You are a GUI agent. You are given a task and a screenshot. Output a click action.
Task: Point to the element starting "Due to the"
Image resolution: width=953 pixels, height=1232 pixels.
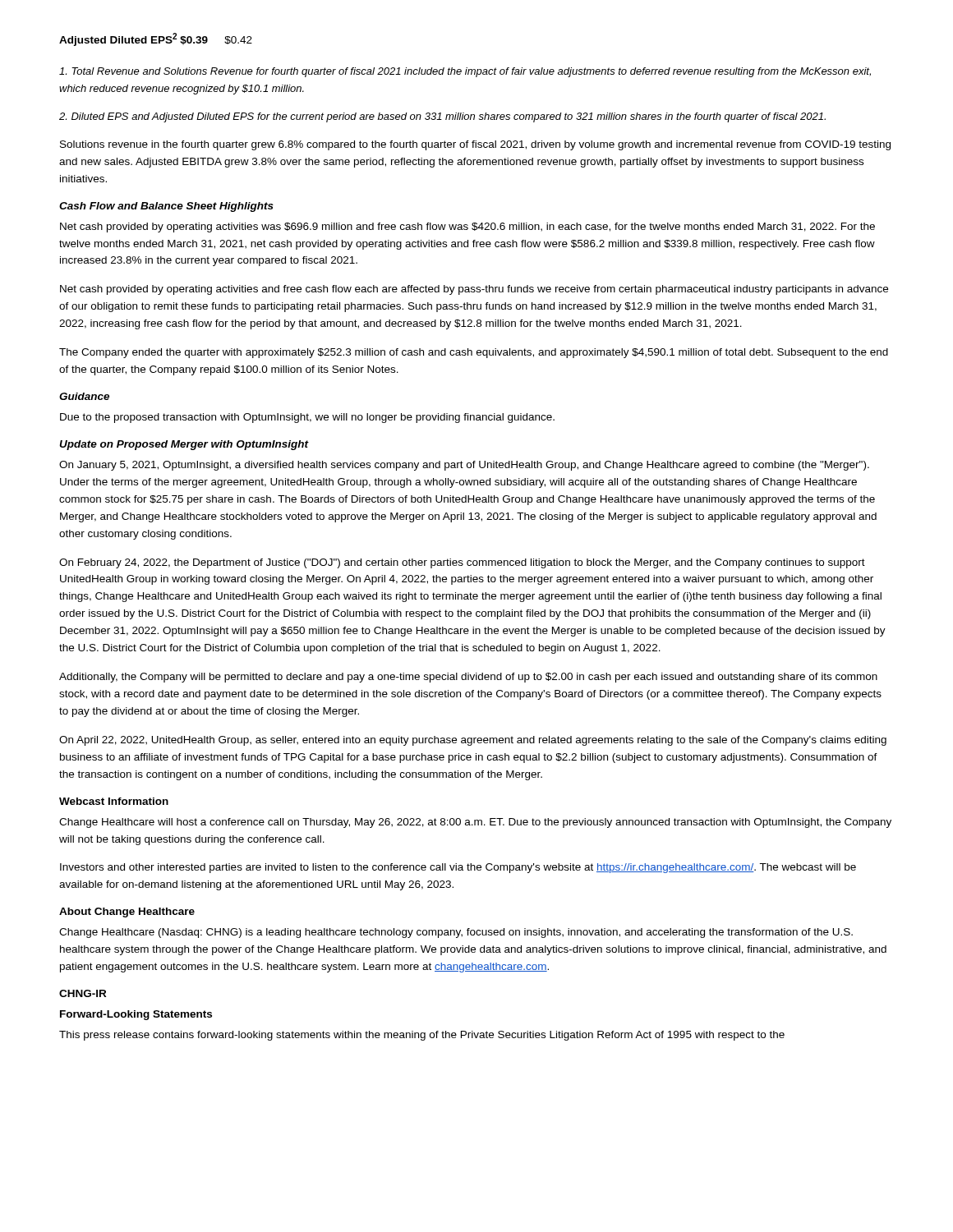(307, 417)
